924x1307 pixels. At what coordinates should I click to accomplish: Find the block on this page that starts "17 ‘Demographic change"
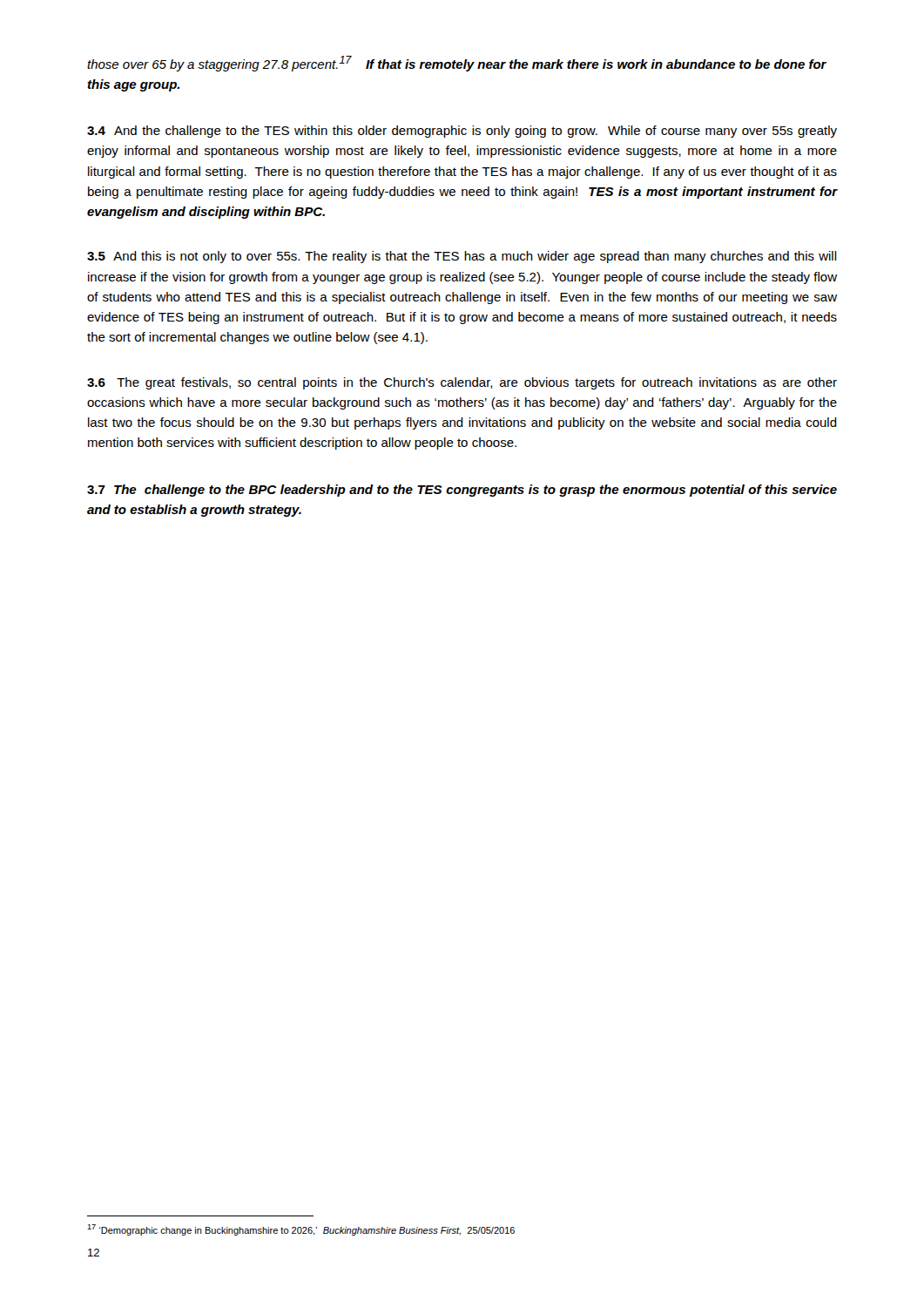point(301,1229)
